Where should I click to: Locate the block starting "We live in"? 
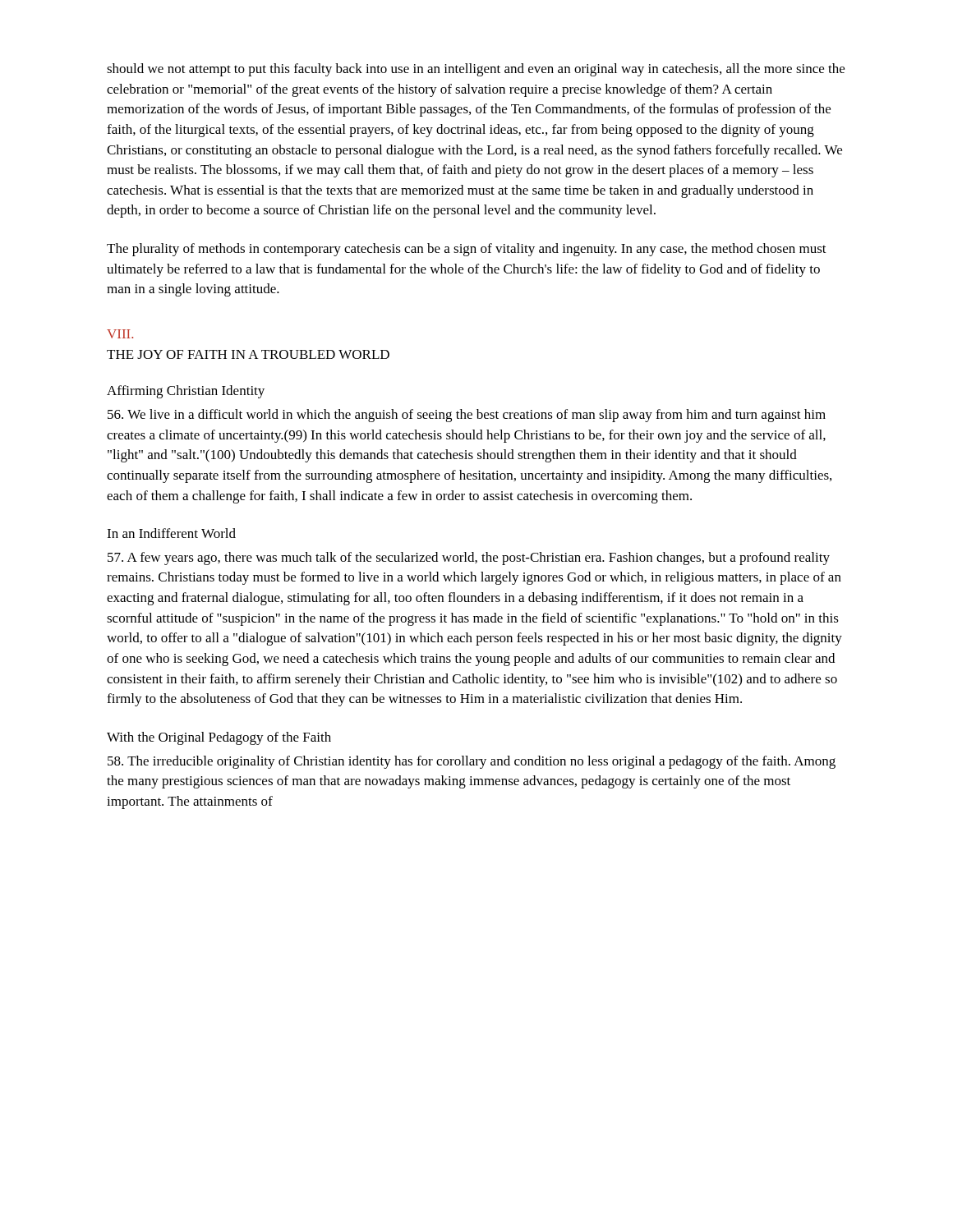(x=476, y=455)
